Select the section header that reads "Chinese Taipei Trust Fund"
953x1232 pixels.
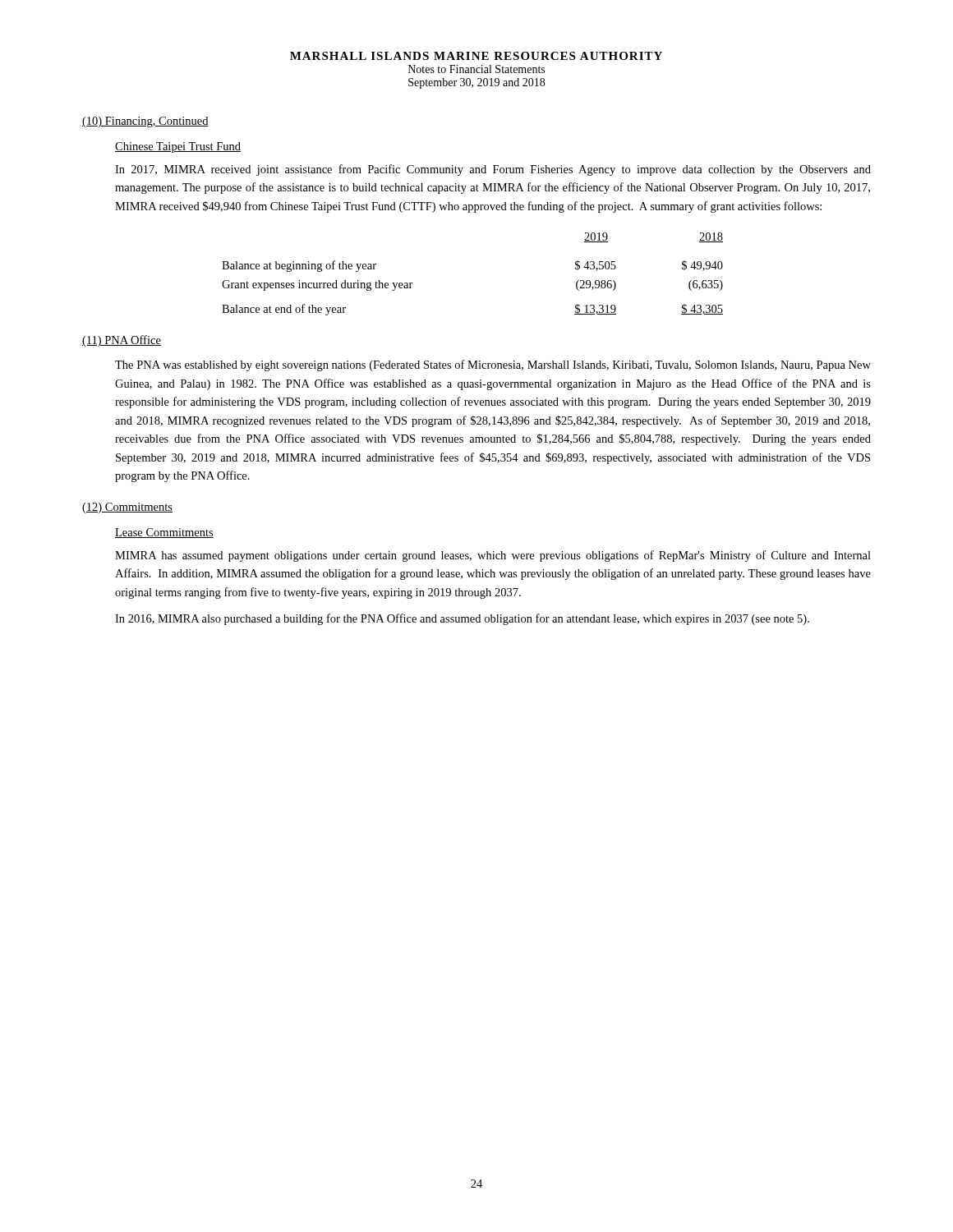(178, 146)
